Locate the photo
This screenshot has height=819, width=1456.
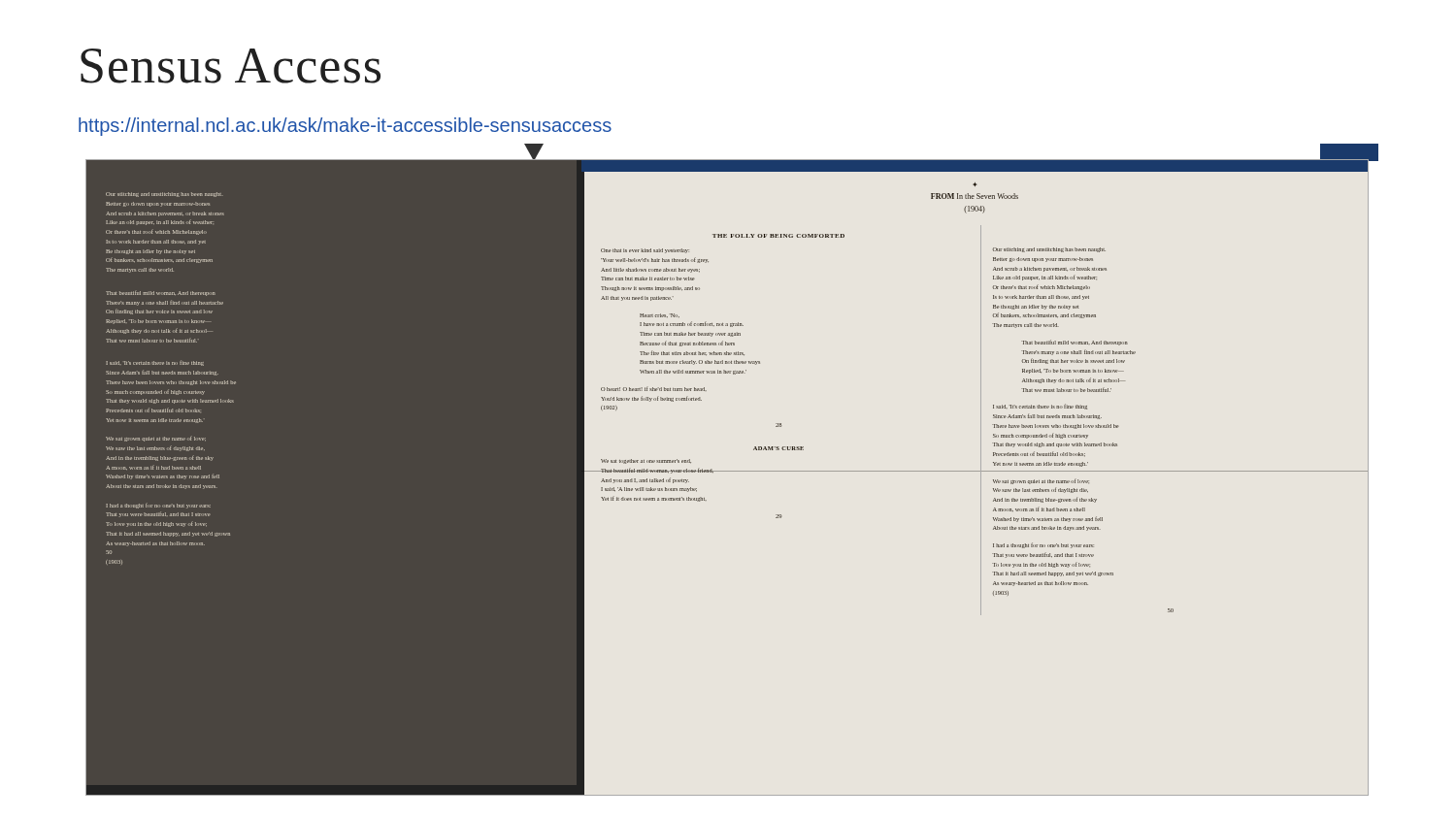coord(727,477)
